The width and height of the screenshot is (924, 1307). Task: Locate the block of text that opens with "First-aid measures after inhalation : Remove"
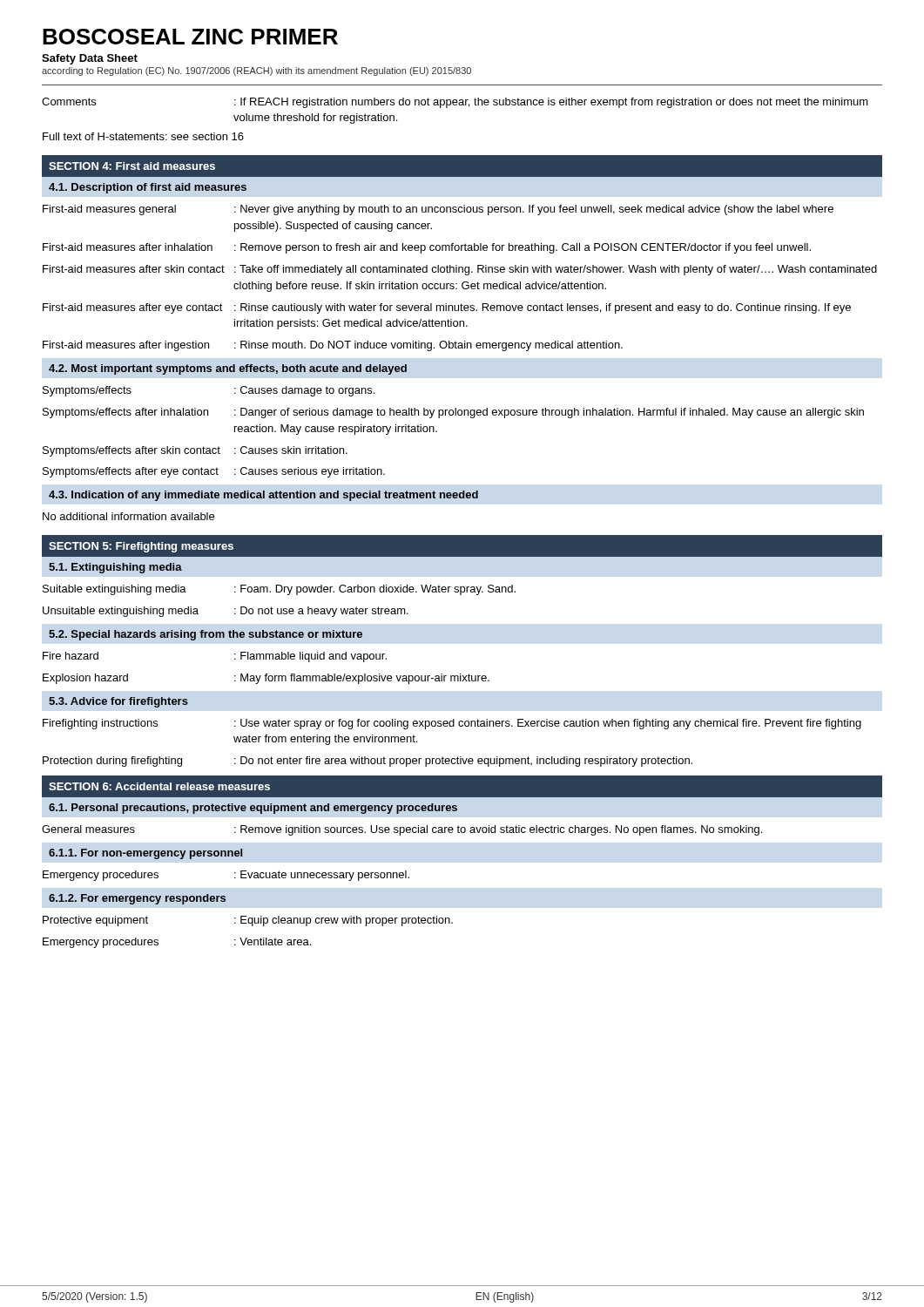click(462, 248)
